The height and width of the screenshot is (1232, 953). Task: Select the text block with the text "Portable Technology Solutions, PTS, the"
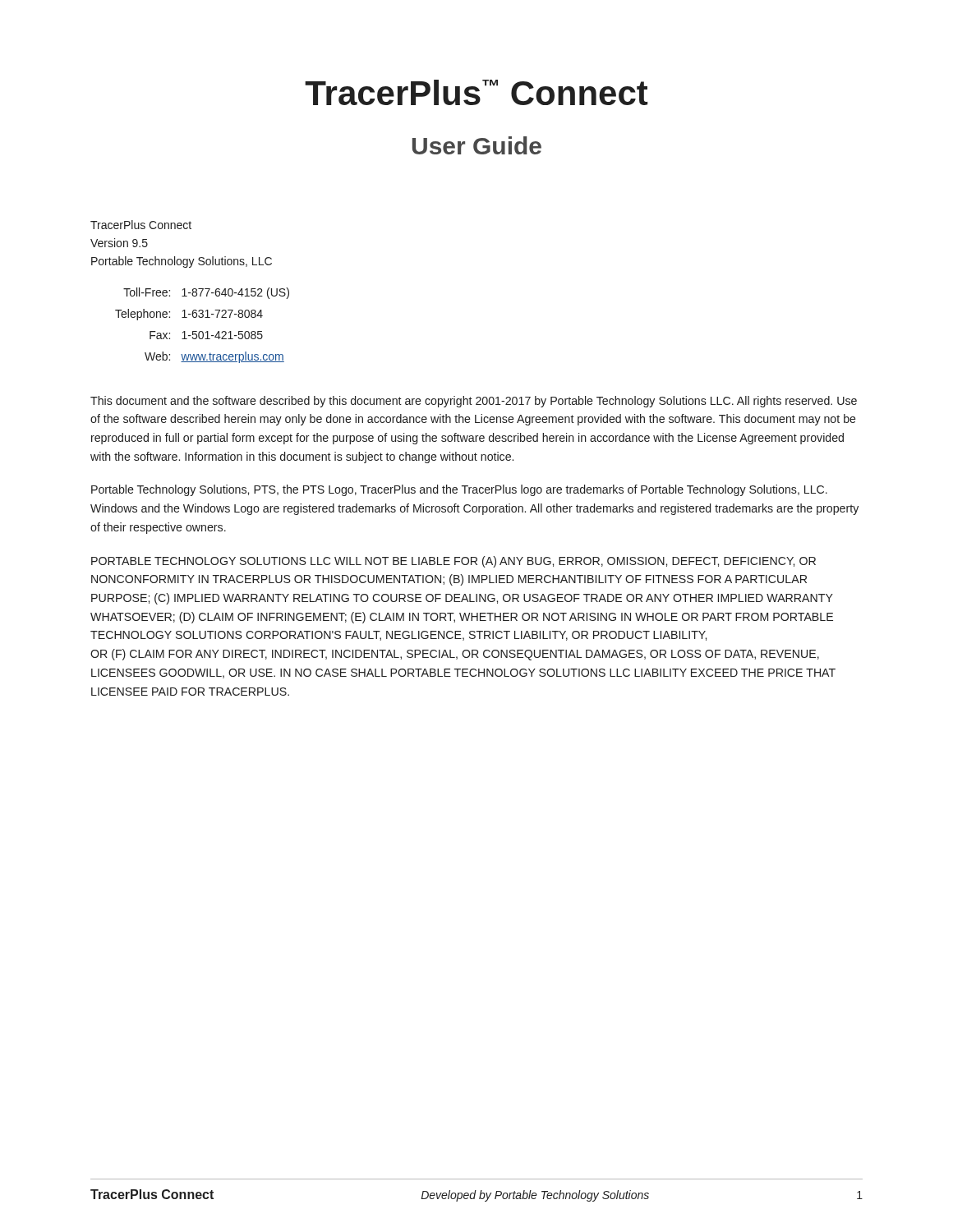pyautogui.click(x=476, y=509)
